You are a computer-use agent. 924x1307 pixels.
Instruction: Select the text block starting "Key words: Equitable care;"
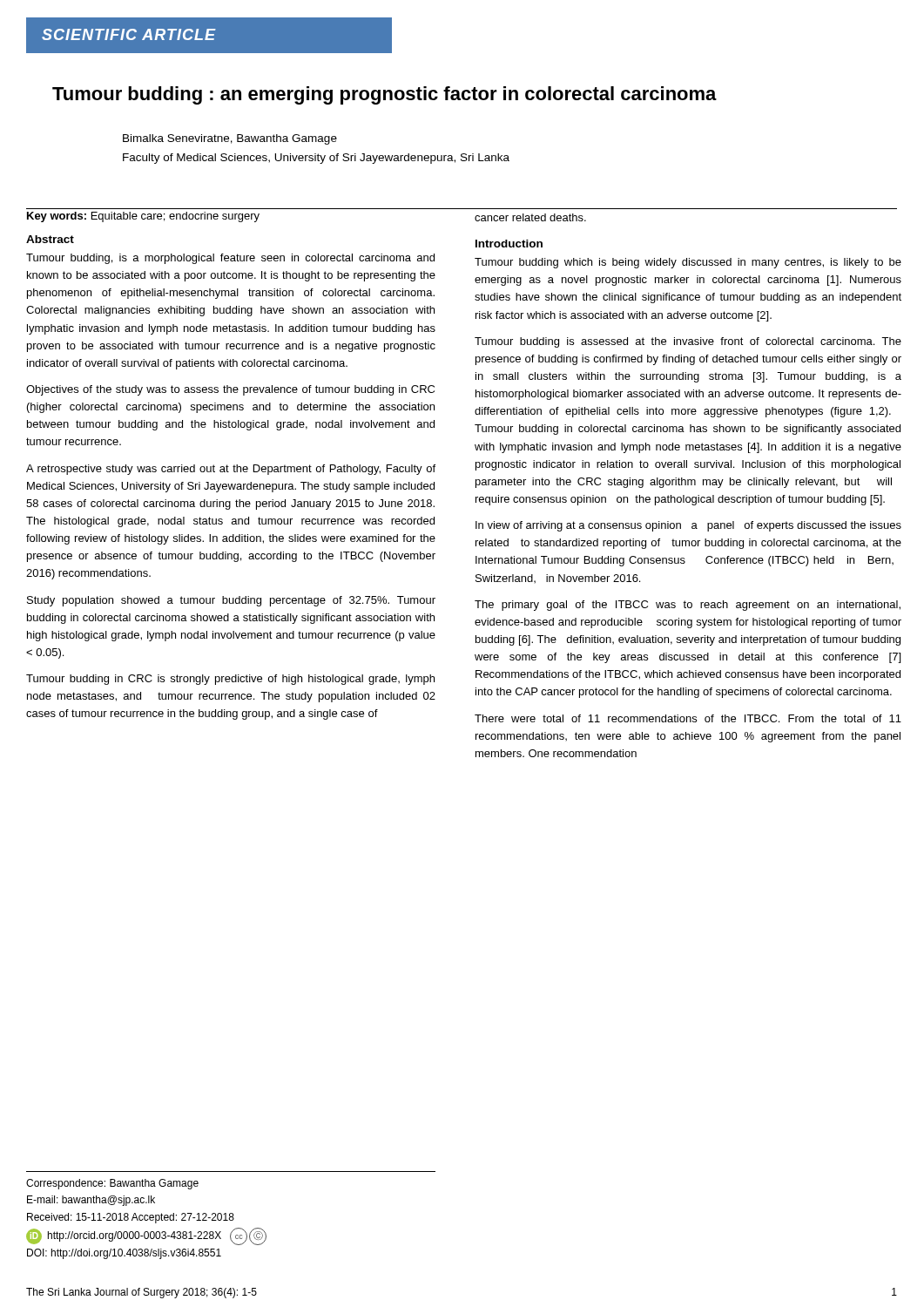pyautogui.click(x=143, y=216)
